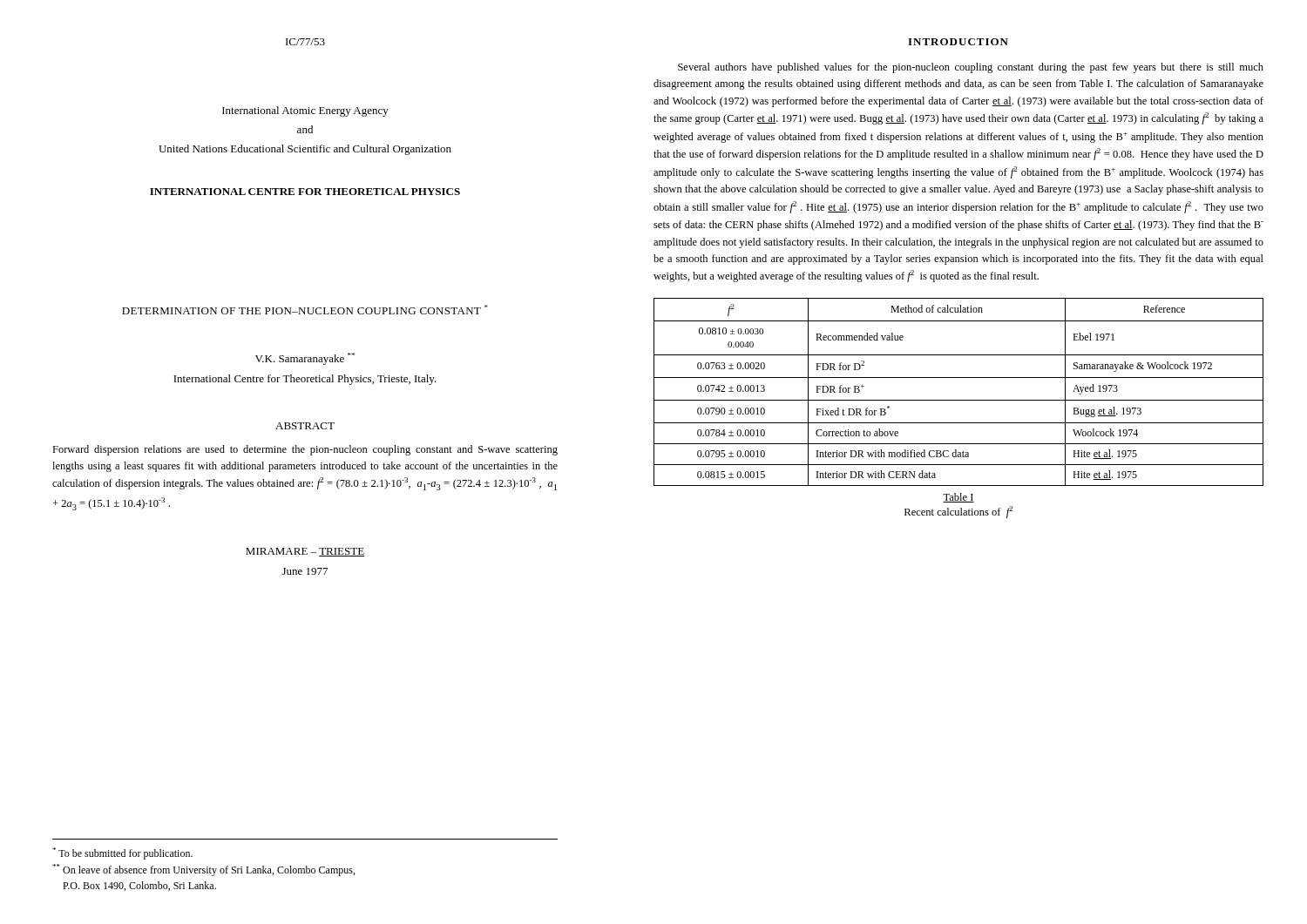1307x924 pixels.
Task: Select the element starting "DETERMINATION OF THE PION–NUCLEON COUPLING"
Action: pos(305,310)
